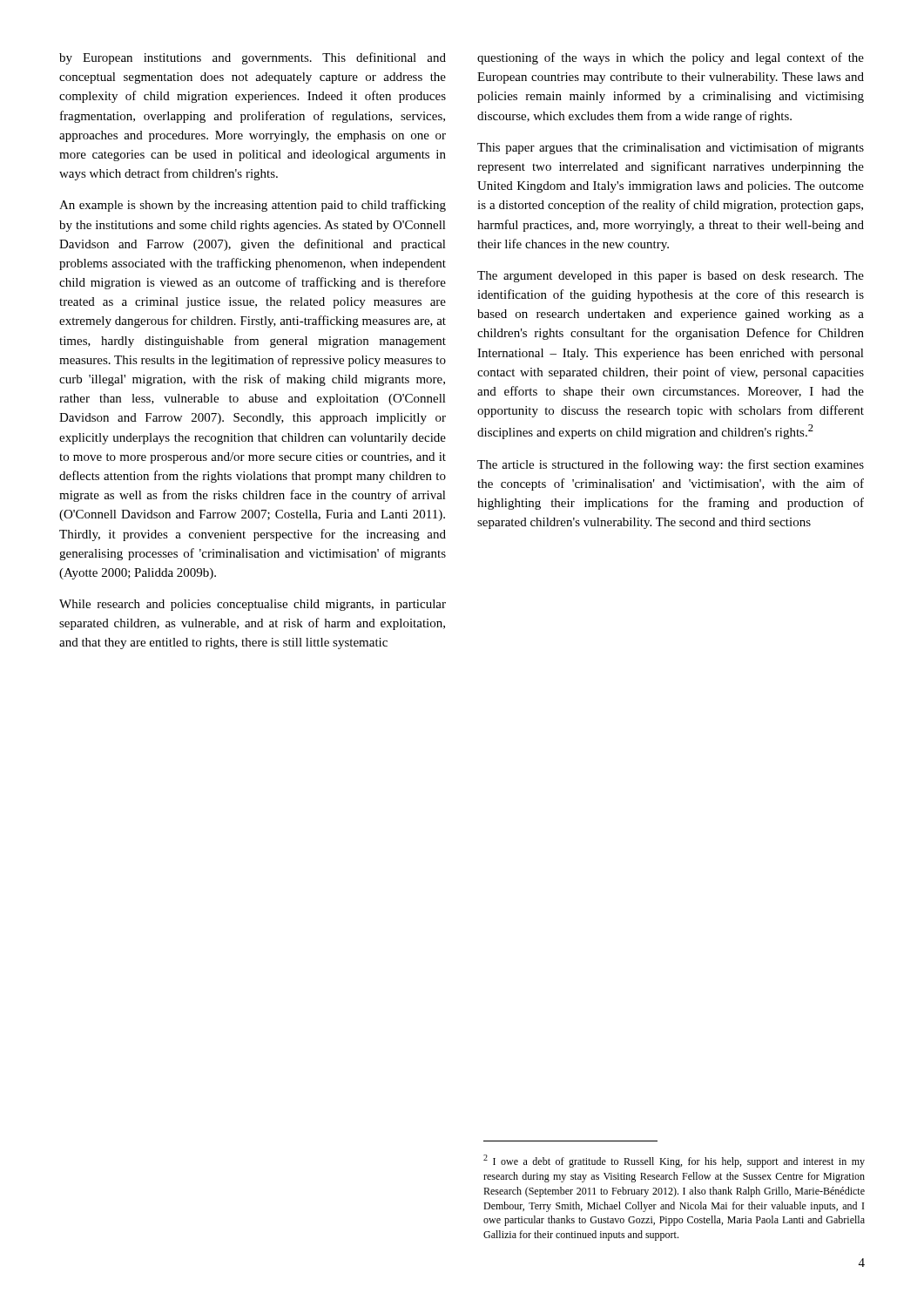Point to the text block starting "The article is structured in the following"
The width and height of the screenshot is (924, 1307).
pos(671,493)
